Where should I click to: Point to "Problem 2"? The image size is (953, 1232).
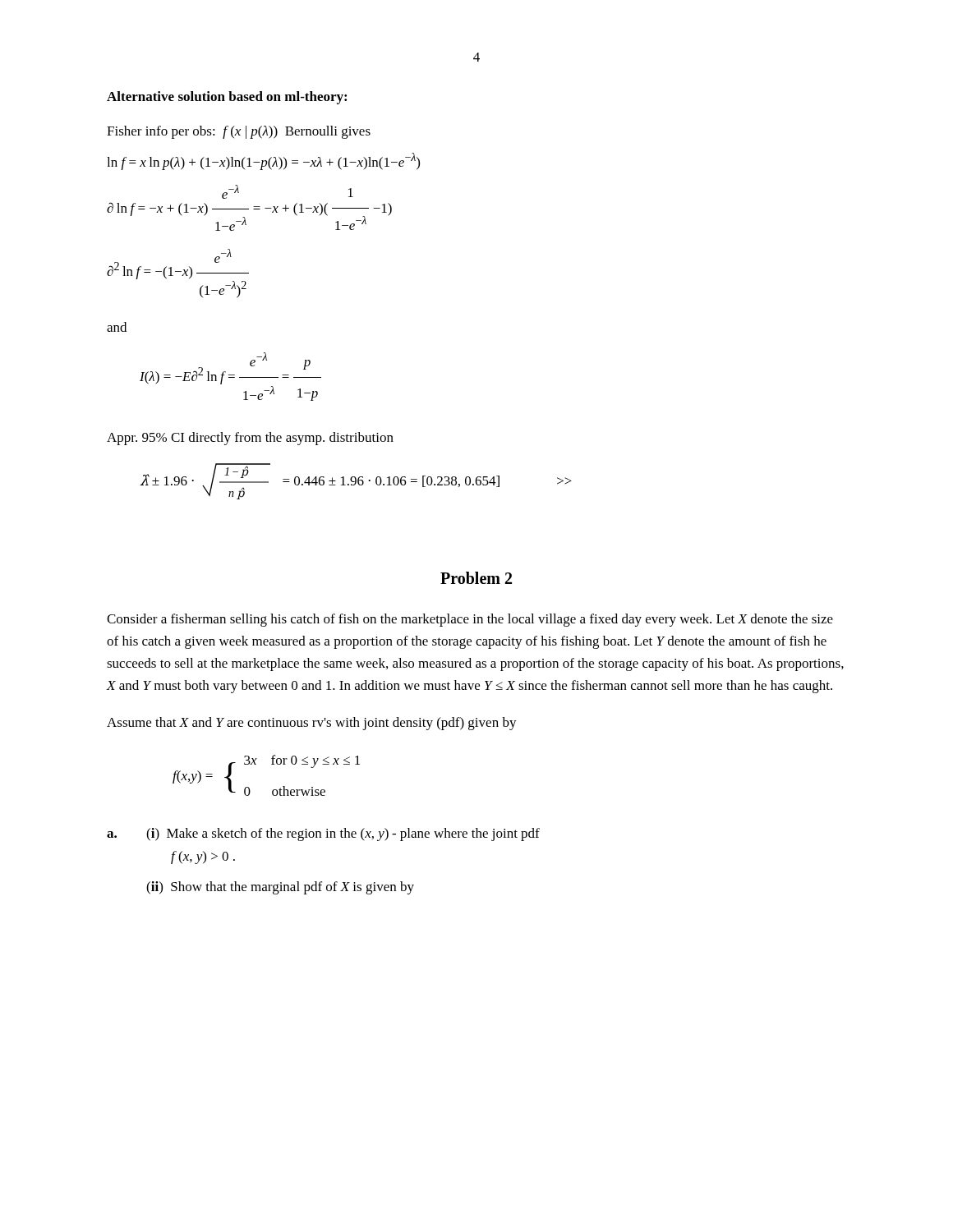[476, 578]
